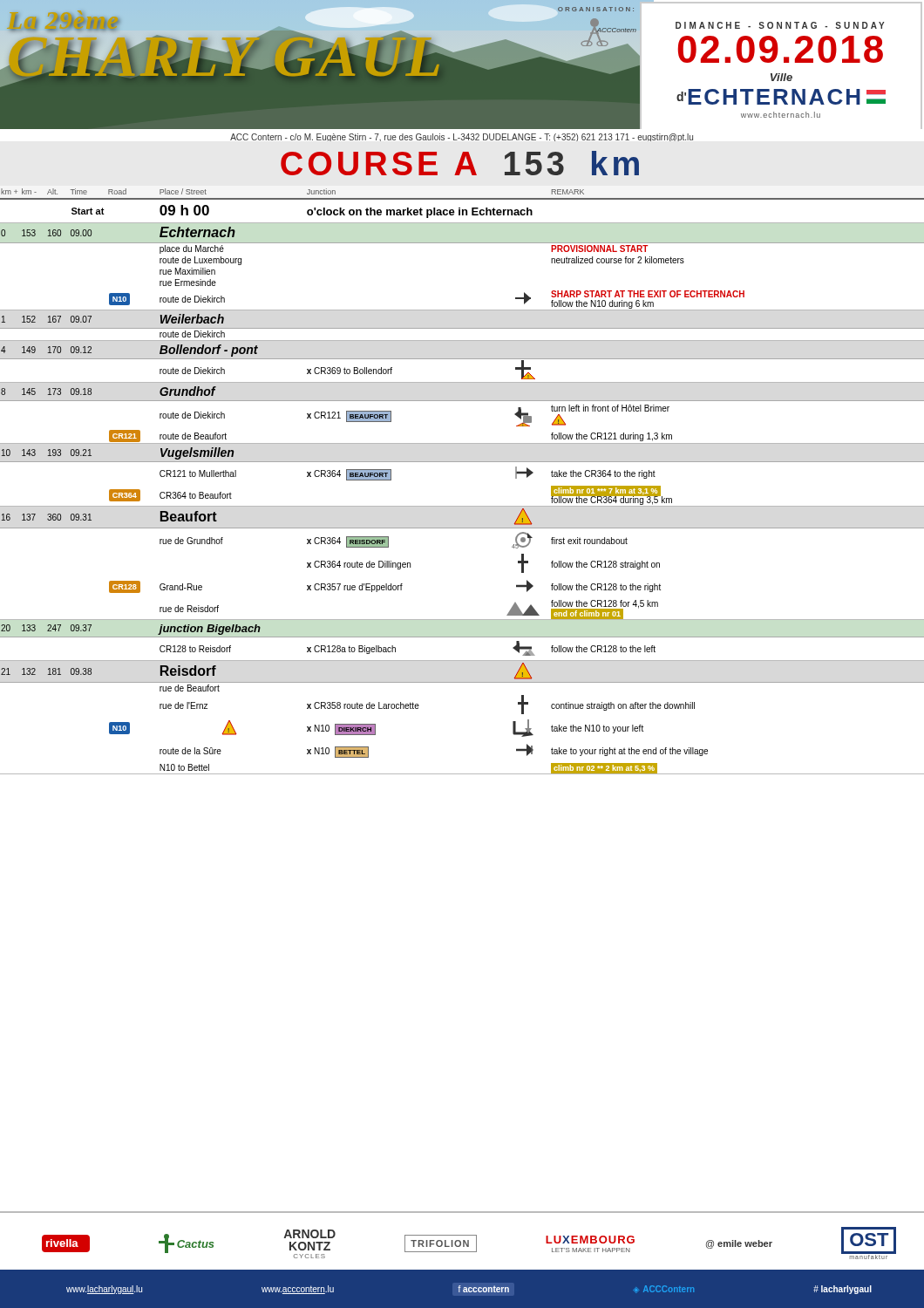Select the logo
This screenshot has width=924, height=1308.
[x=462, y=1243]
